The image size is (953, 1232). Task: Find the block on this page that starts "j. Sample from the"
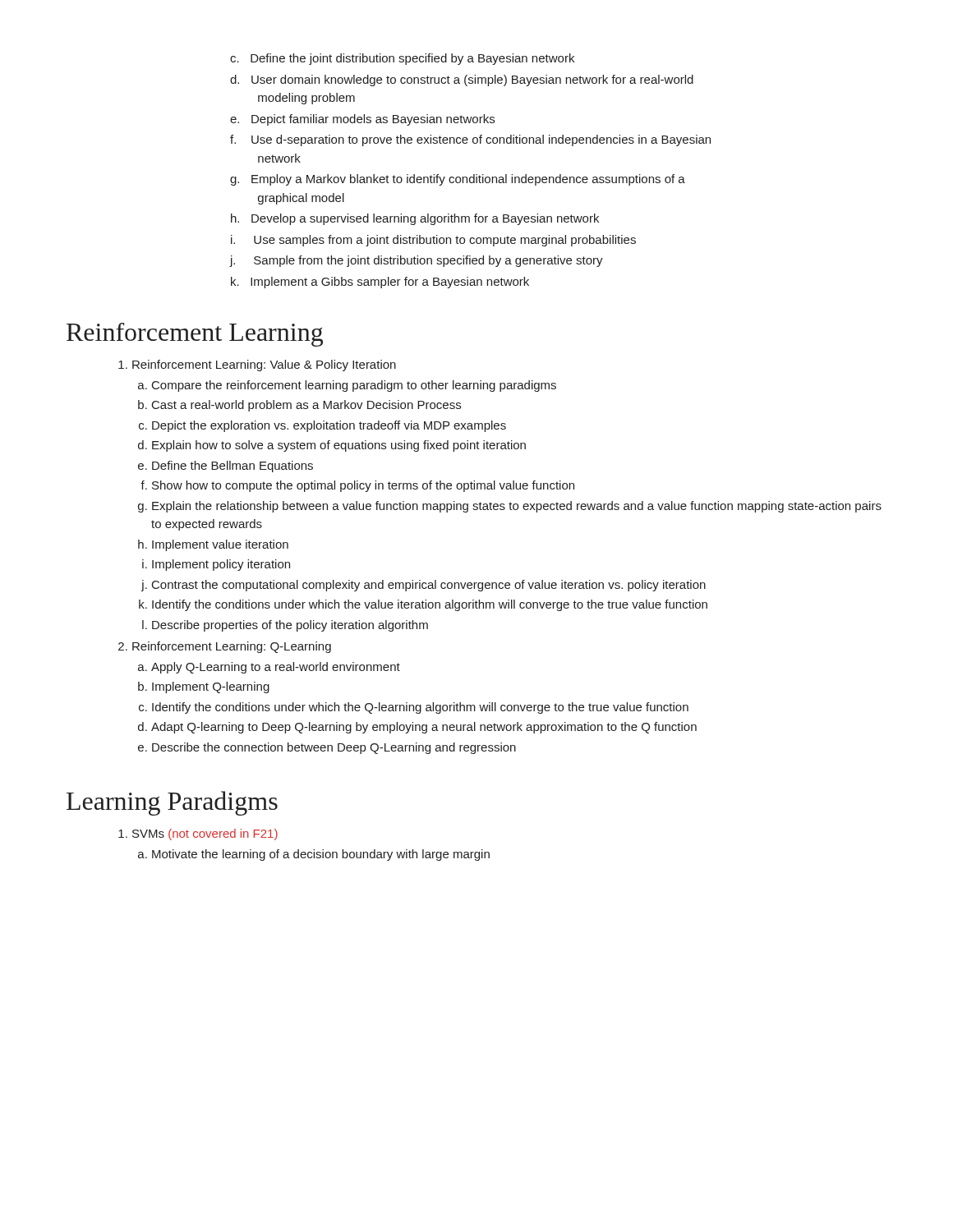[416, 260]
